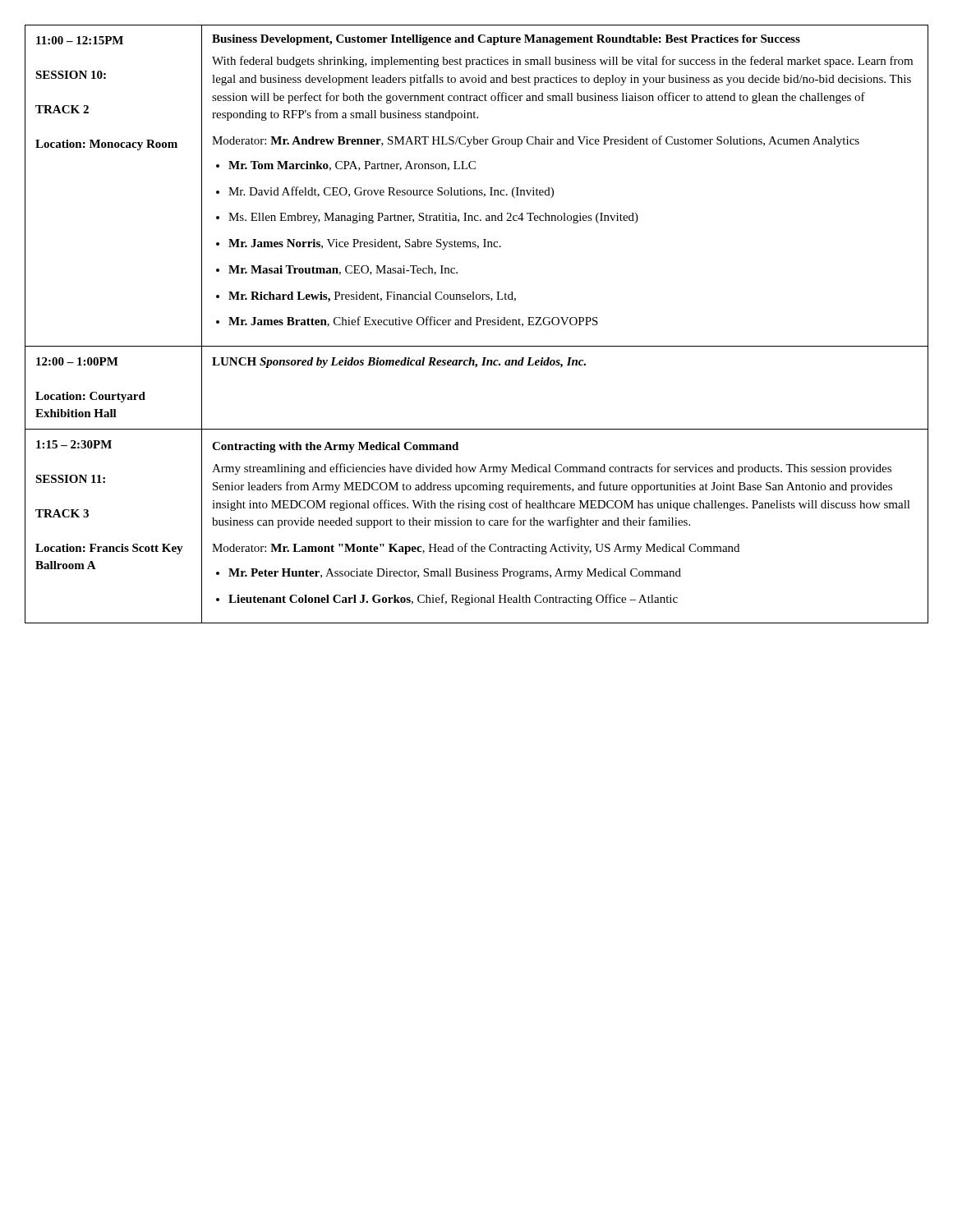Screen dimensions: 1232x953
Task: Select the table
Action: [476, 324]
